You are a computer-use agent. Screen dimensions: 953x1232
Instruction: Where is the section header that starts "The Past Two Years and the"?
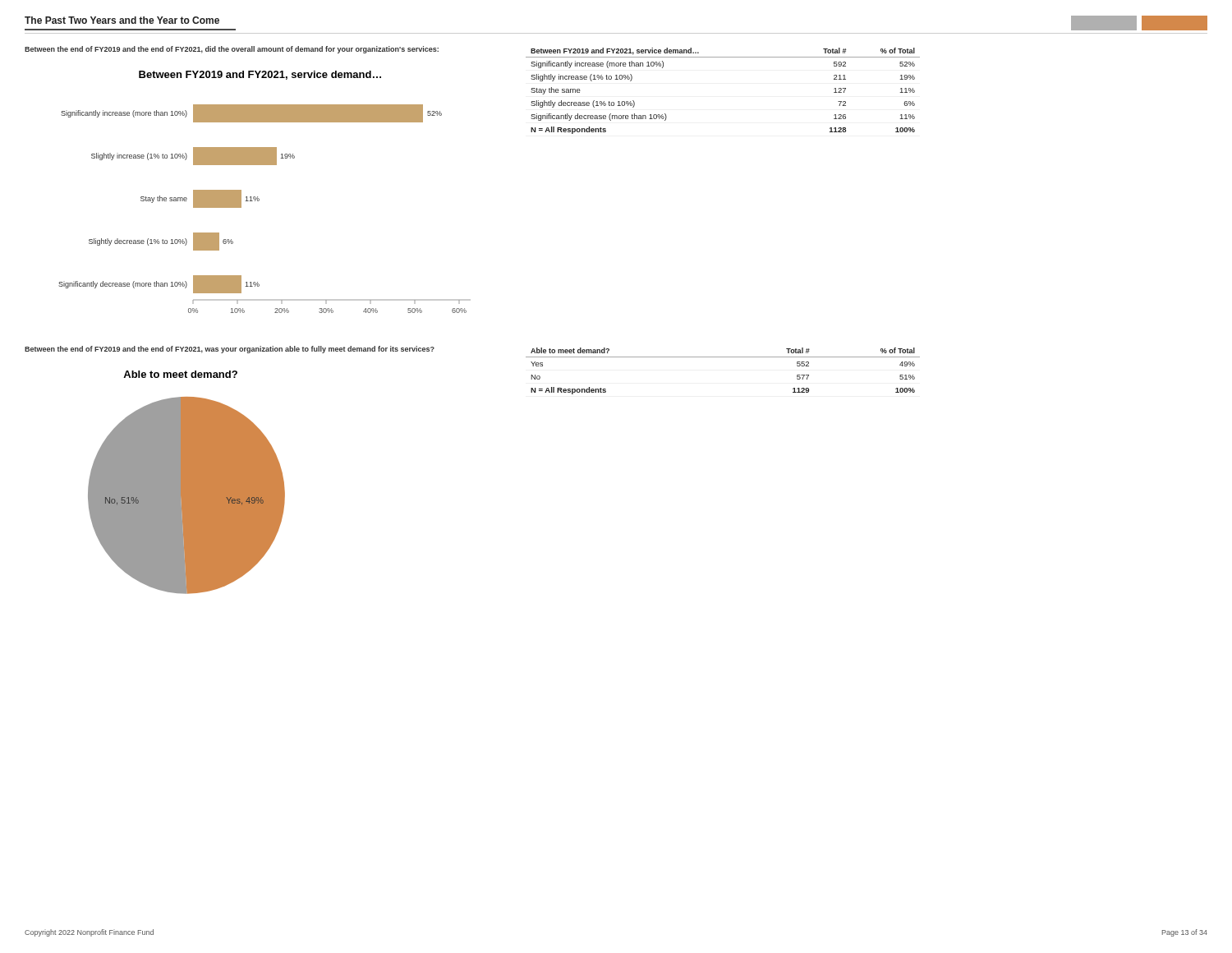point(122,21)
